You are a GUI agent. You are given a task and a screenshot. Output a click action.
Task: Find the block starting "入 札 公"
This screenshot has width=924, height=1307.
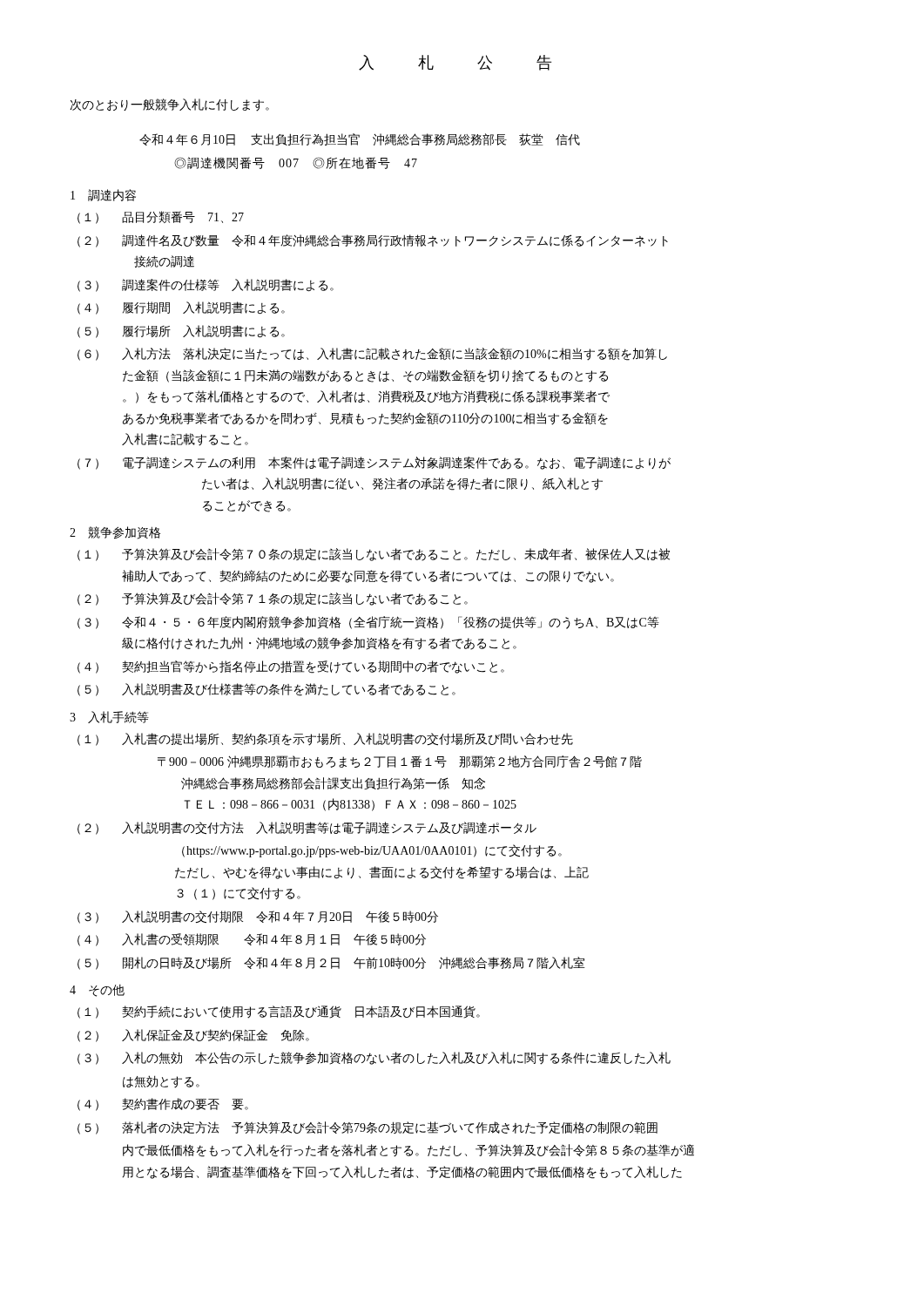(422, 62)
